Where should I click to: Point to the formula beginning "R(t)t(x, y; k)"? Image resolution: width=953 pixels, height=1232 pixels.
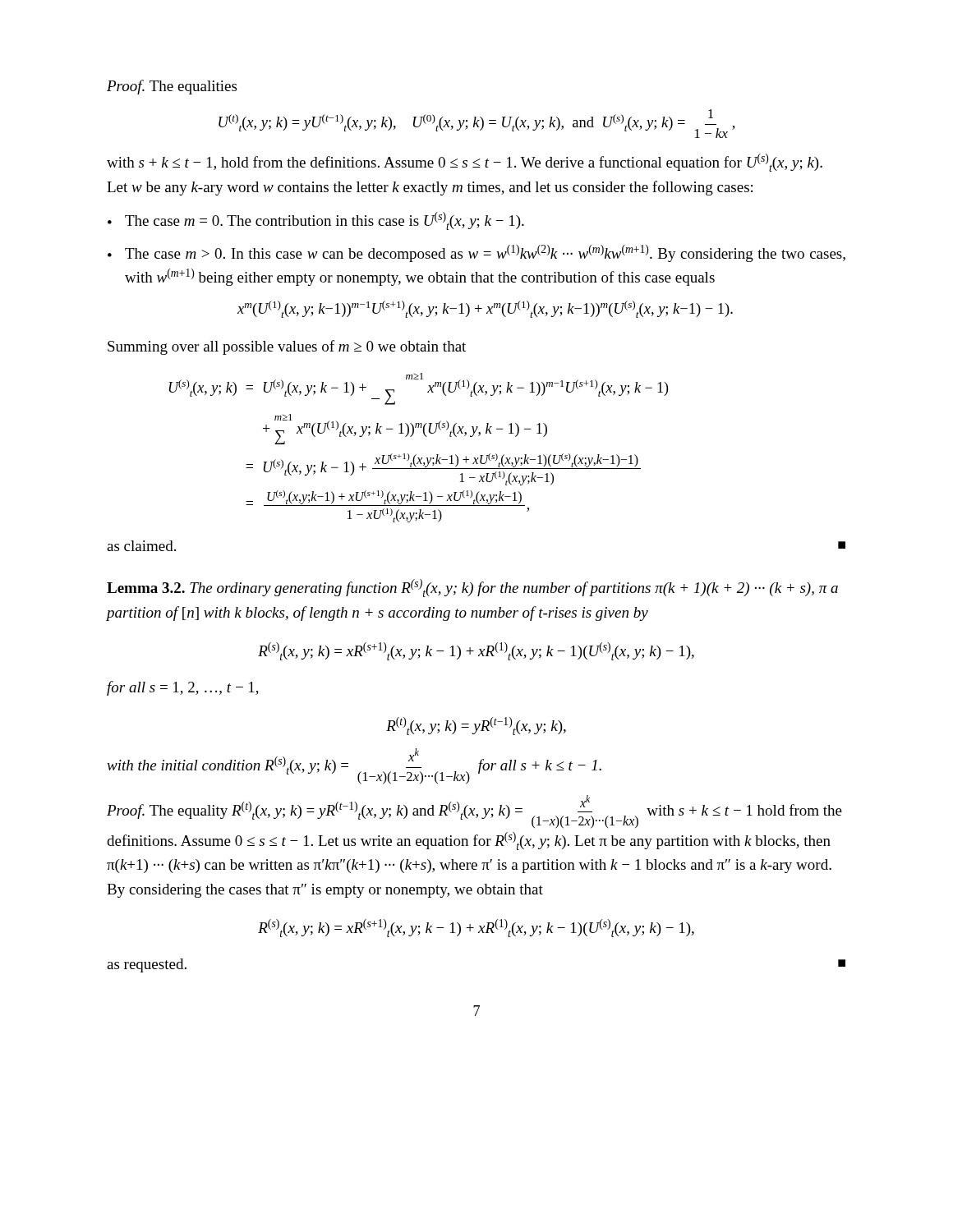pos(476,726)
